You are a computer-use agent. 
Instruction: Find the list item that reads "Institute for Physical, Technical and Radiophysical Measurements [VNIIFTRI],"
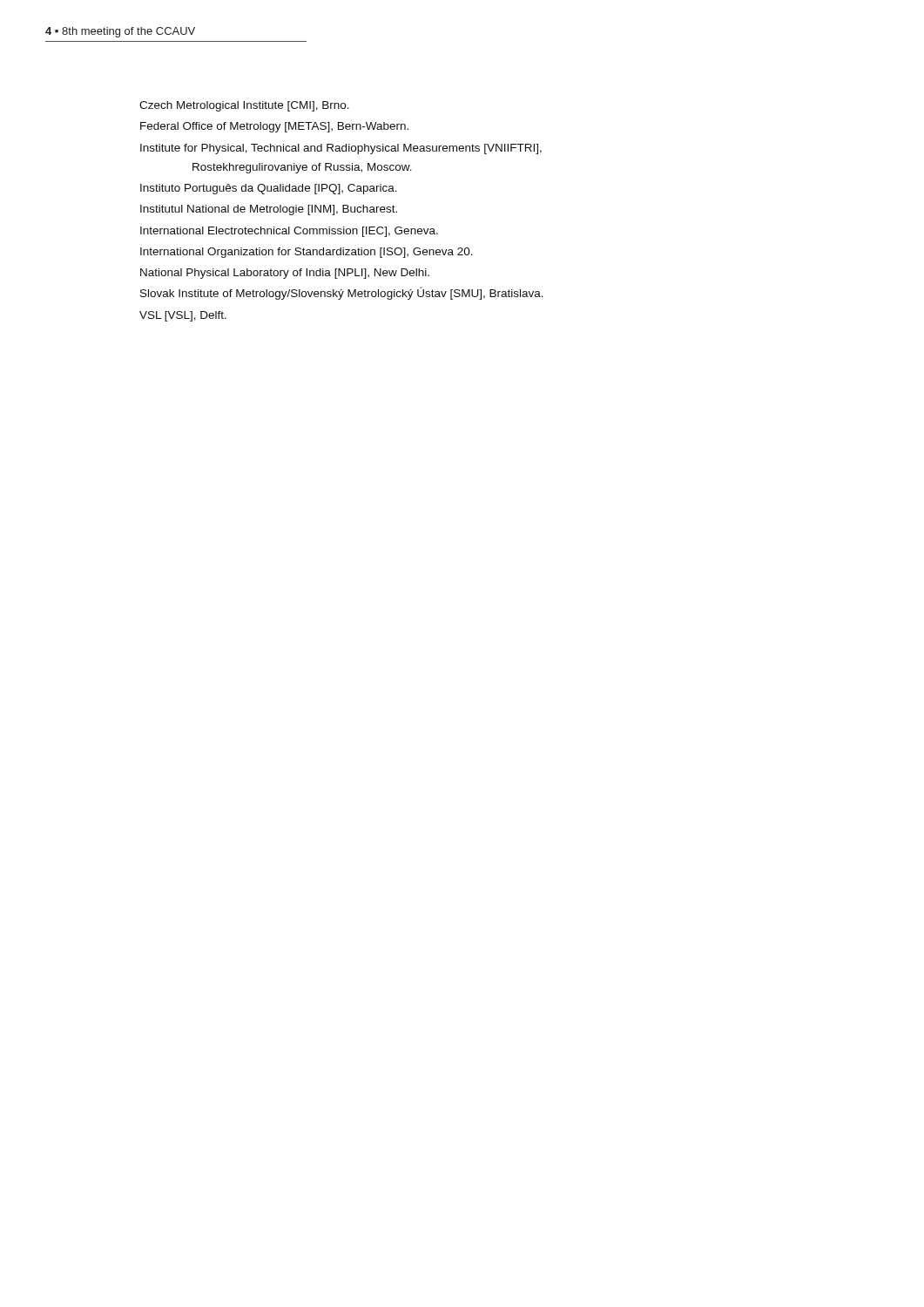click(x=341, y=157)
